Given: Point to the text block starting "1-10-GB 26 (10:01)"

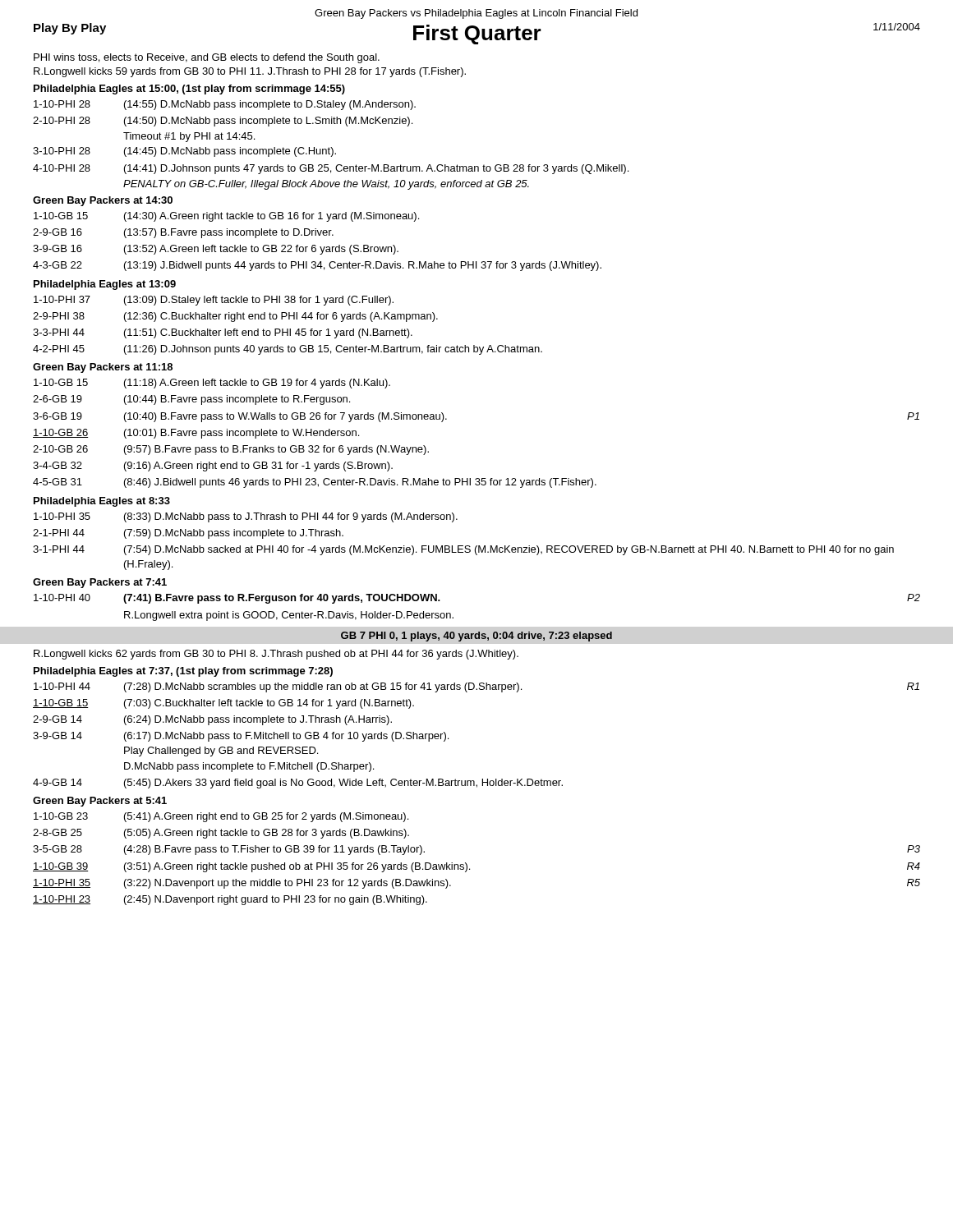Looking at the screenshot, I should click(x=196, y=434).
